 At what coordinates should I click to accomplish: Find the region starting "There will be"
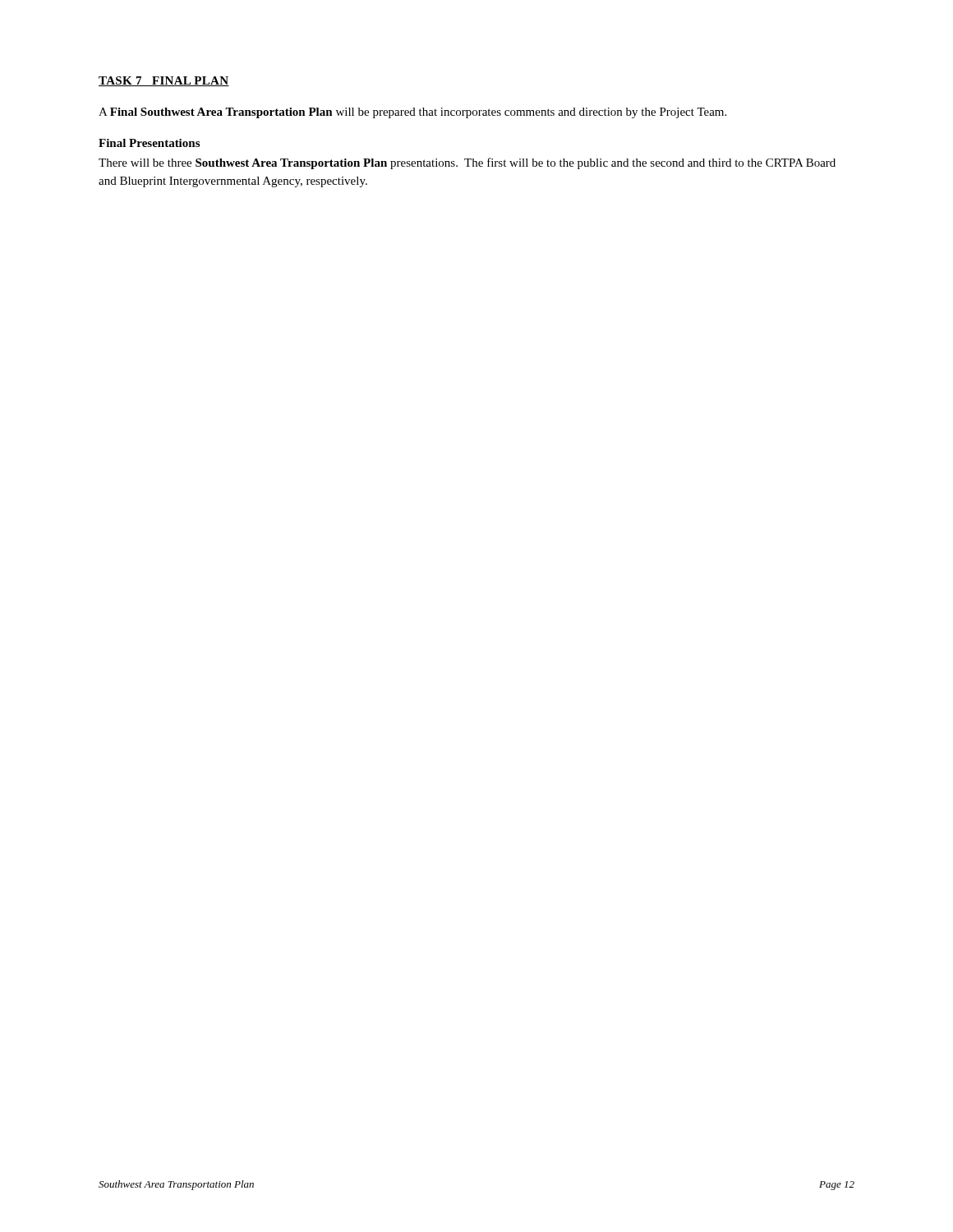[467, 171]
